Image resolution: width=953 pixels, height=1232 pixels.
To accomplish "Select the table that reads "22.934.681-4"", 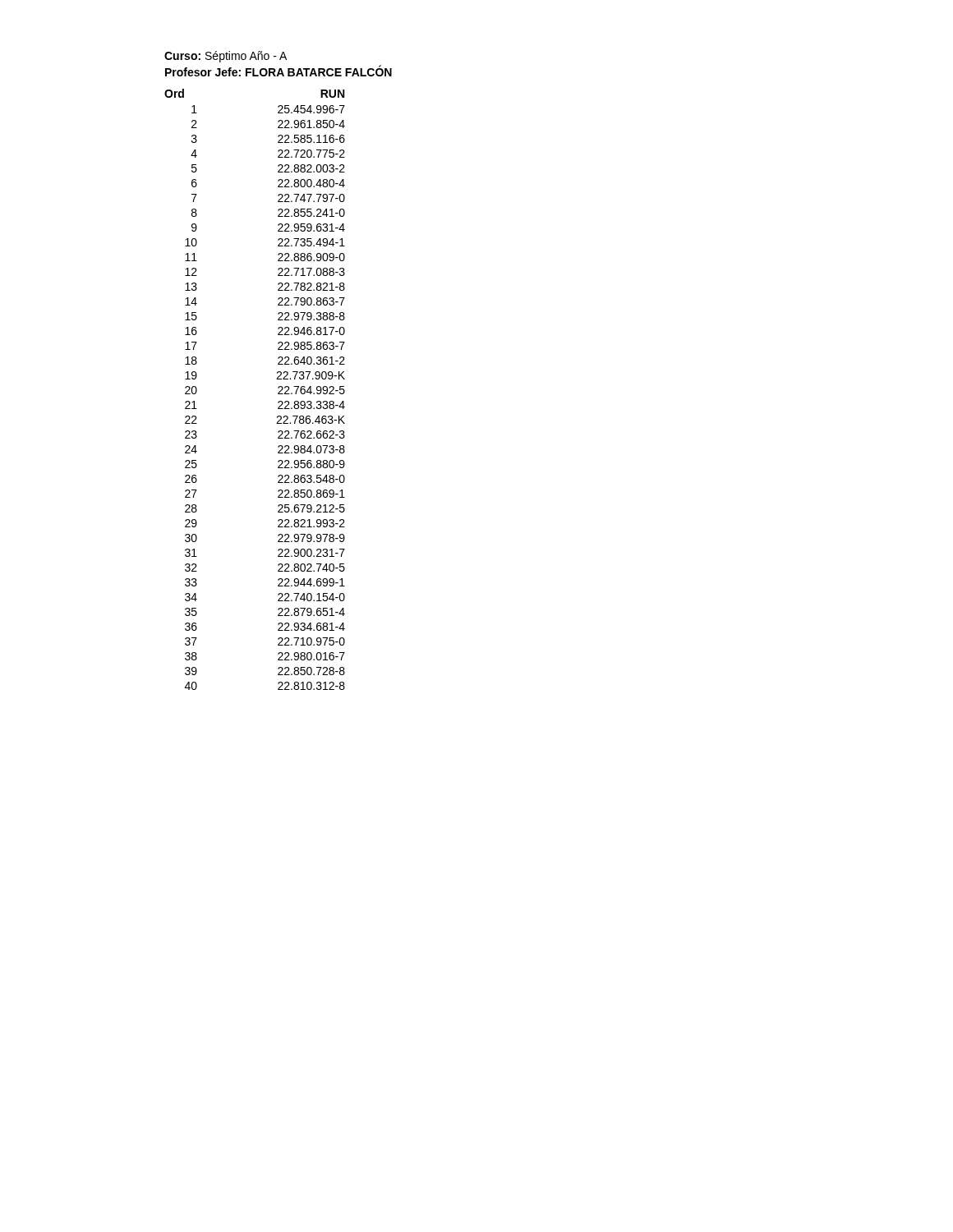I will pos(278,389).
